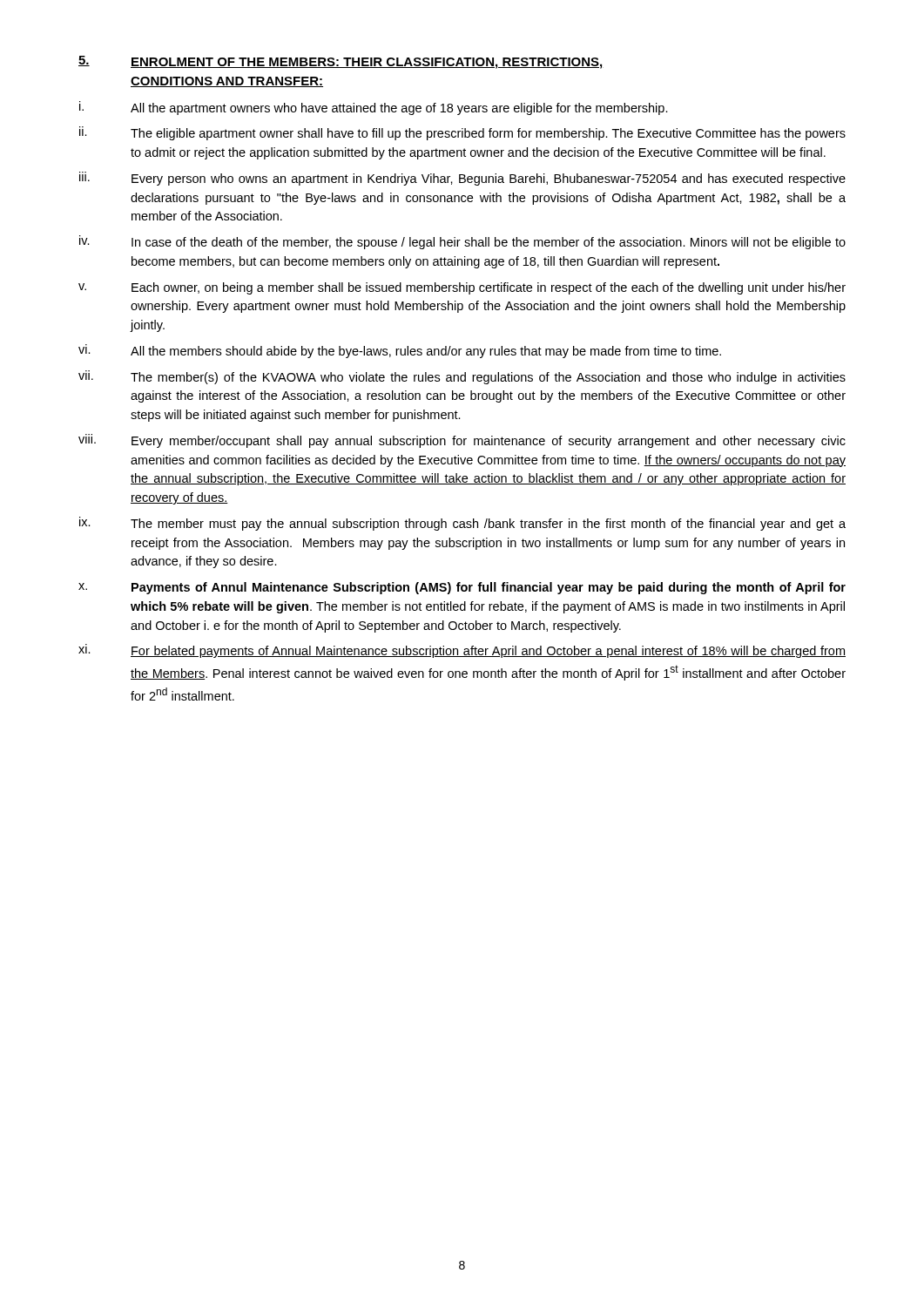Find the list item that says "ix. The member must pay the"
The height and width of the screenshot is (1307, 924).
click(462, 543)
